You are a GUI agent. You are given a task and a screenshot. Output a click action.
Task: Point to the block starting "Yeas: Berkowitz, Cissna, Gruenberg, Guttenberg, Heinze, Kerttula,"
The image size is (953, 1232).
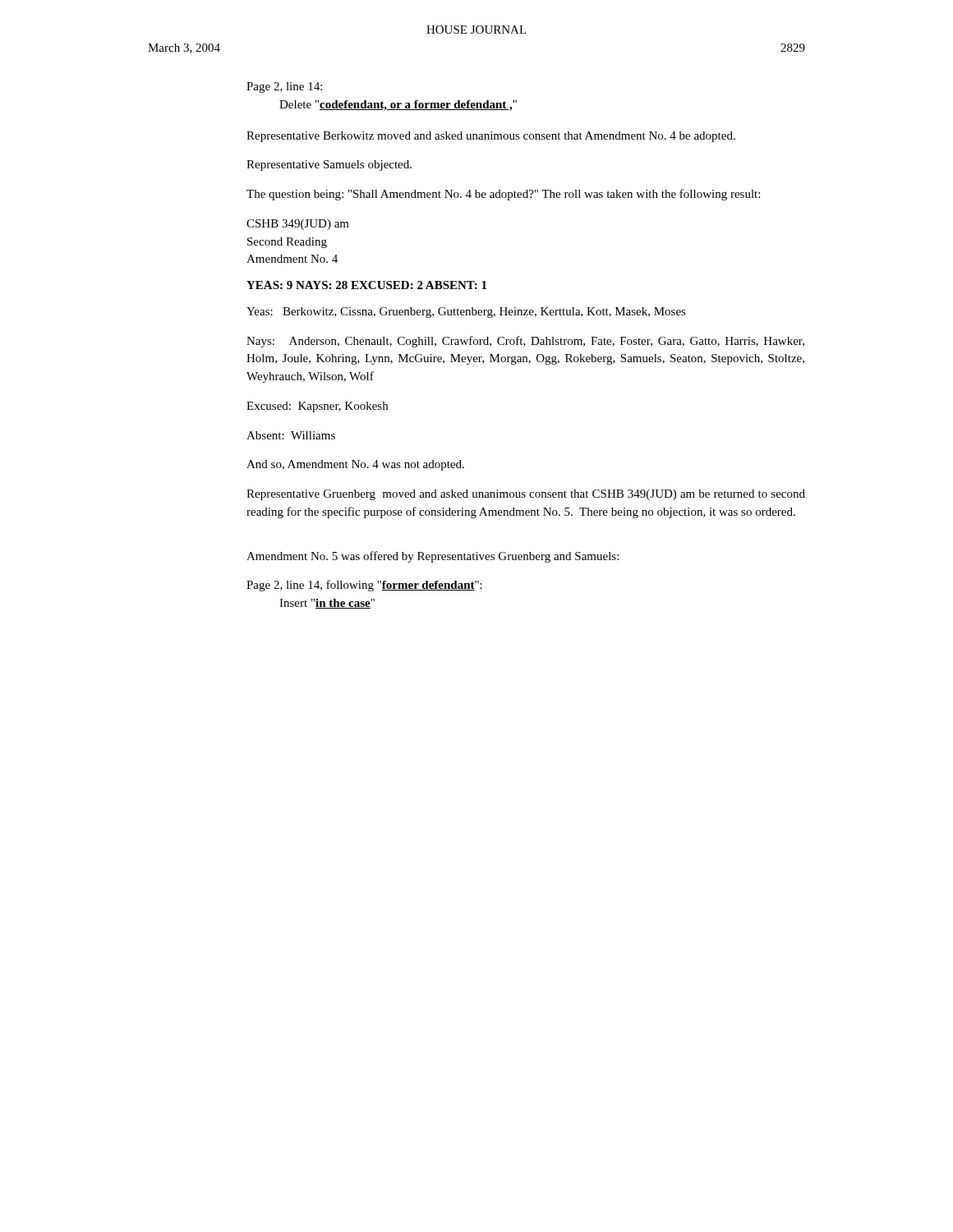coord(466,311)
